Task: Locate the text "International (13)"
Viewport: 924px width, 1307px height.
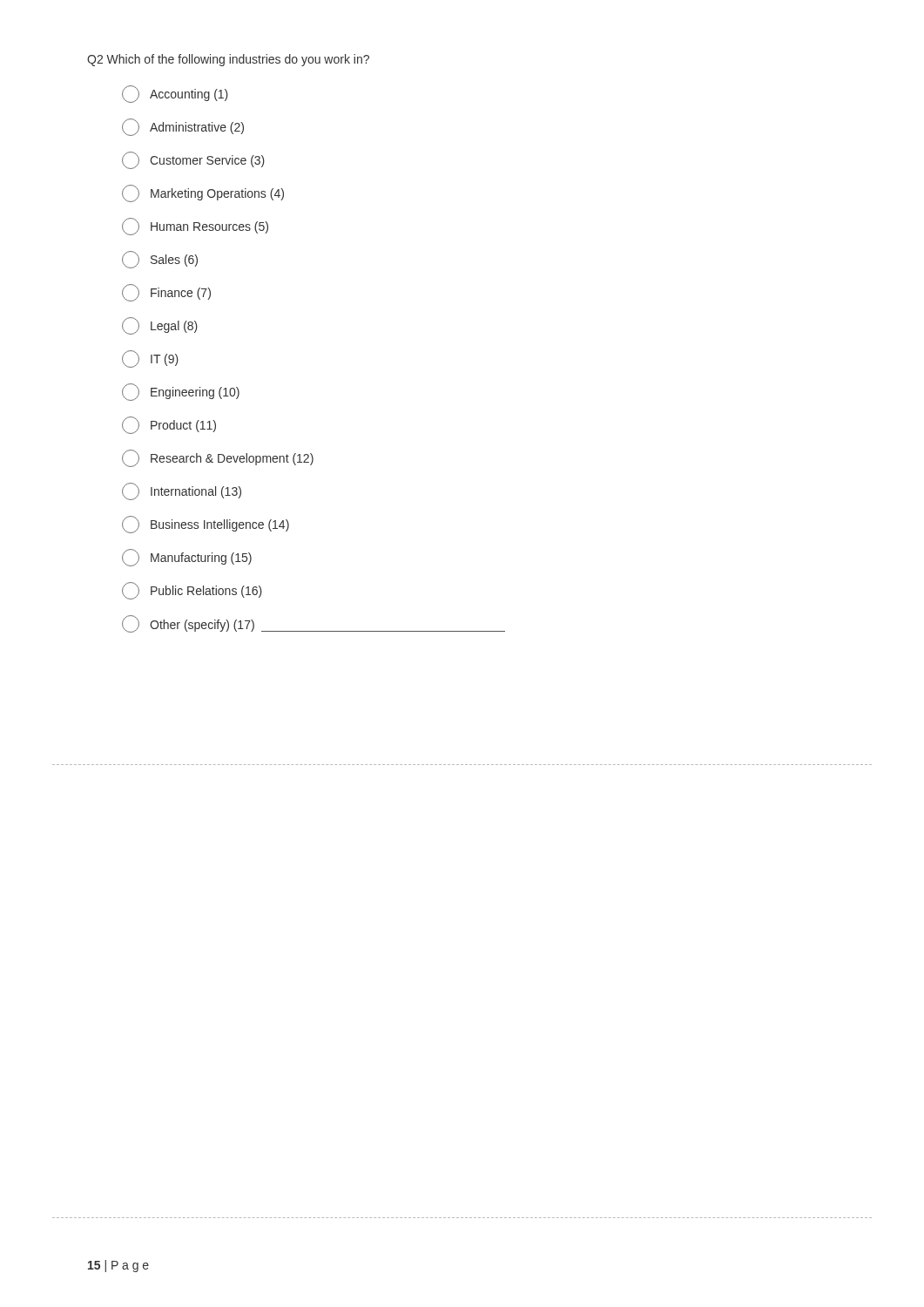Action: [182, 491]
